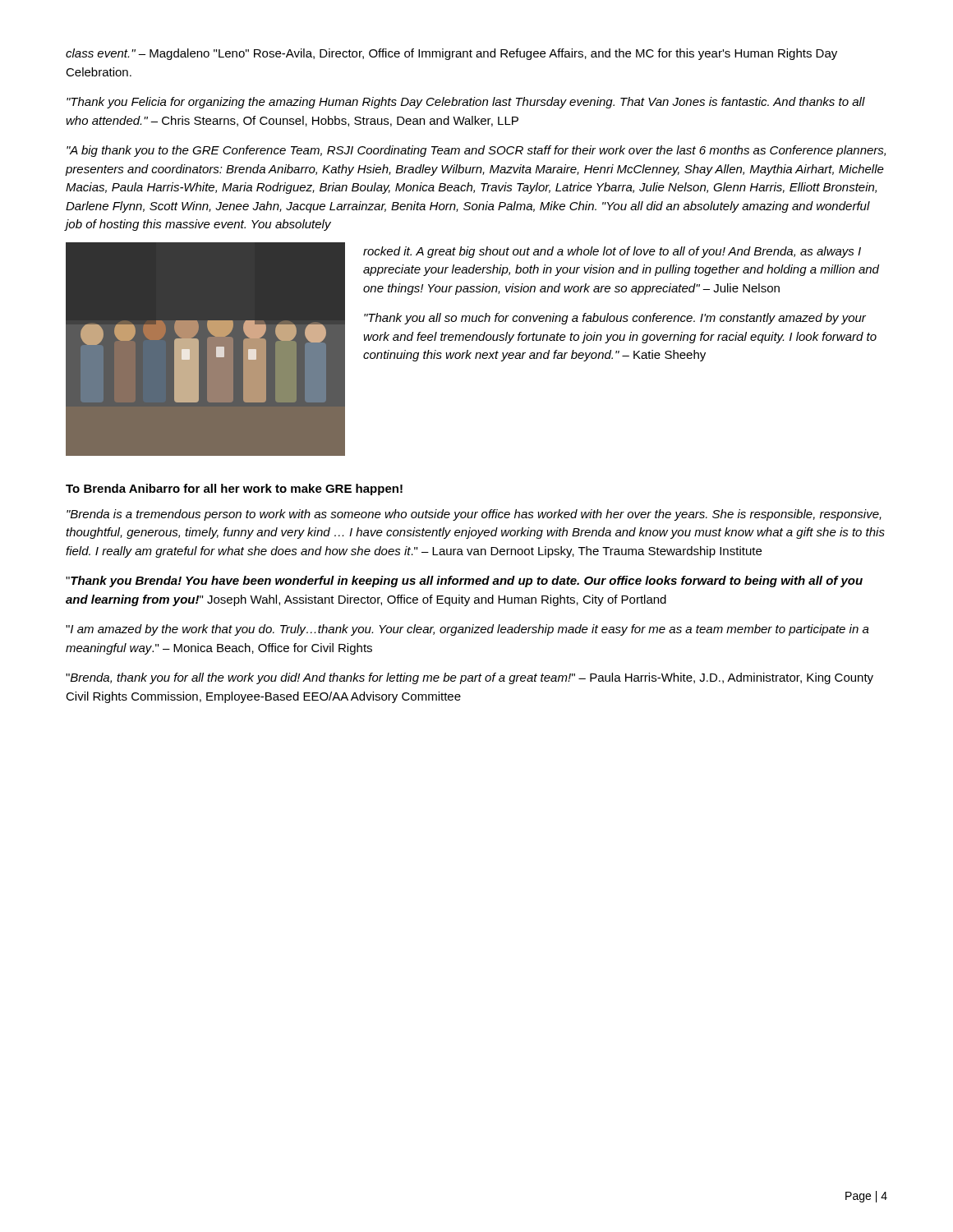This screenshot has width=953, height=1232.
Task: Find the block starting ""Thank you Brenda! You have been wonderful in"
Action: [x=464, y=590]
